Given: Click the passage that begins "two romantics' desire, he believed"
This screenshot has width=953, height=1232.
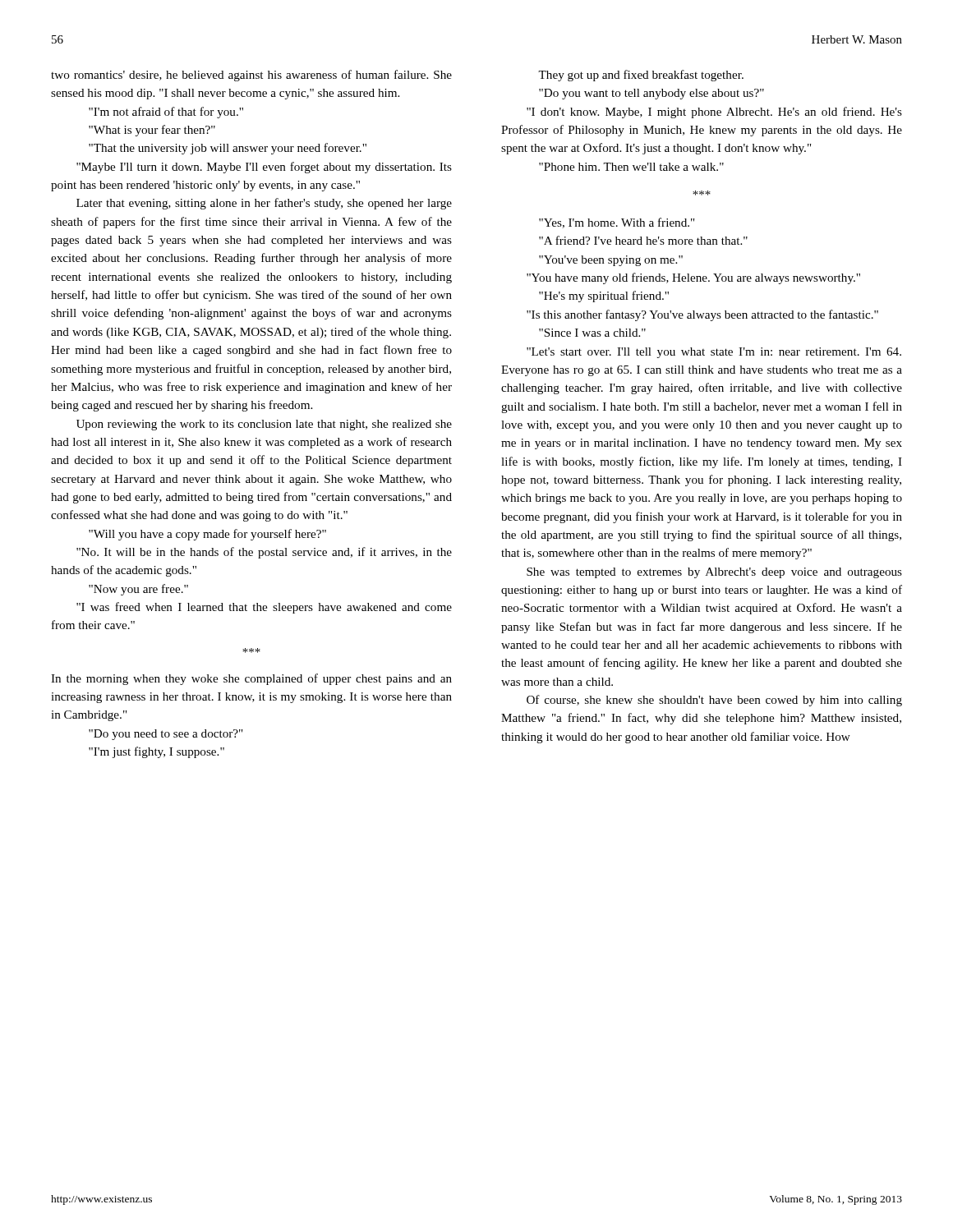Looking at the screenshot, I should pos(251,413).
